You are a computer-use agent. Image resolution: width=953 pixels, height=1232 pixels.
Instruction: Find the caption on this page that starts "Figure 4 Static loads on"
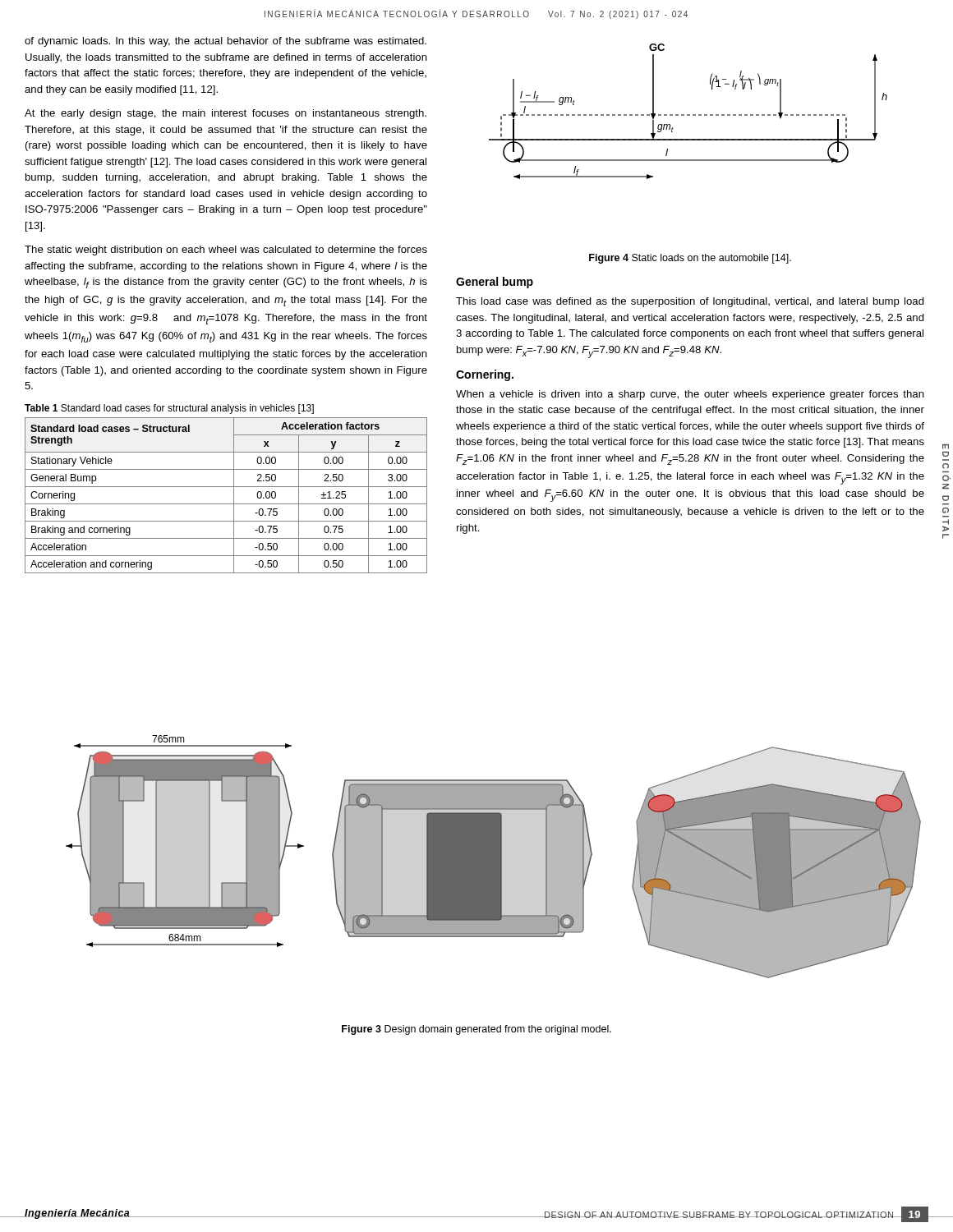(690, 258)
